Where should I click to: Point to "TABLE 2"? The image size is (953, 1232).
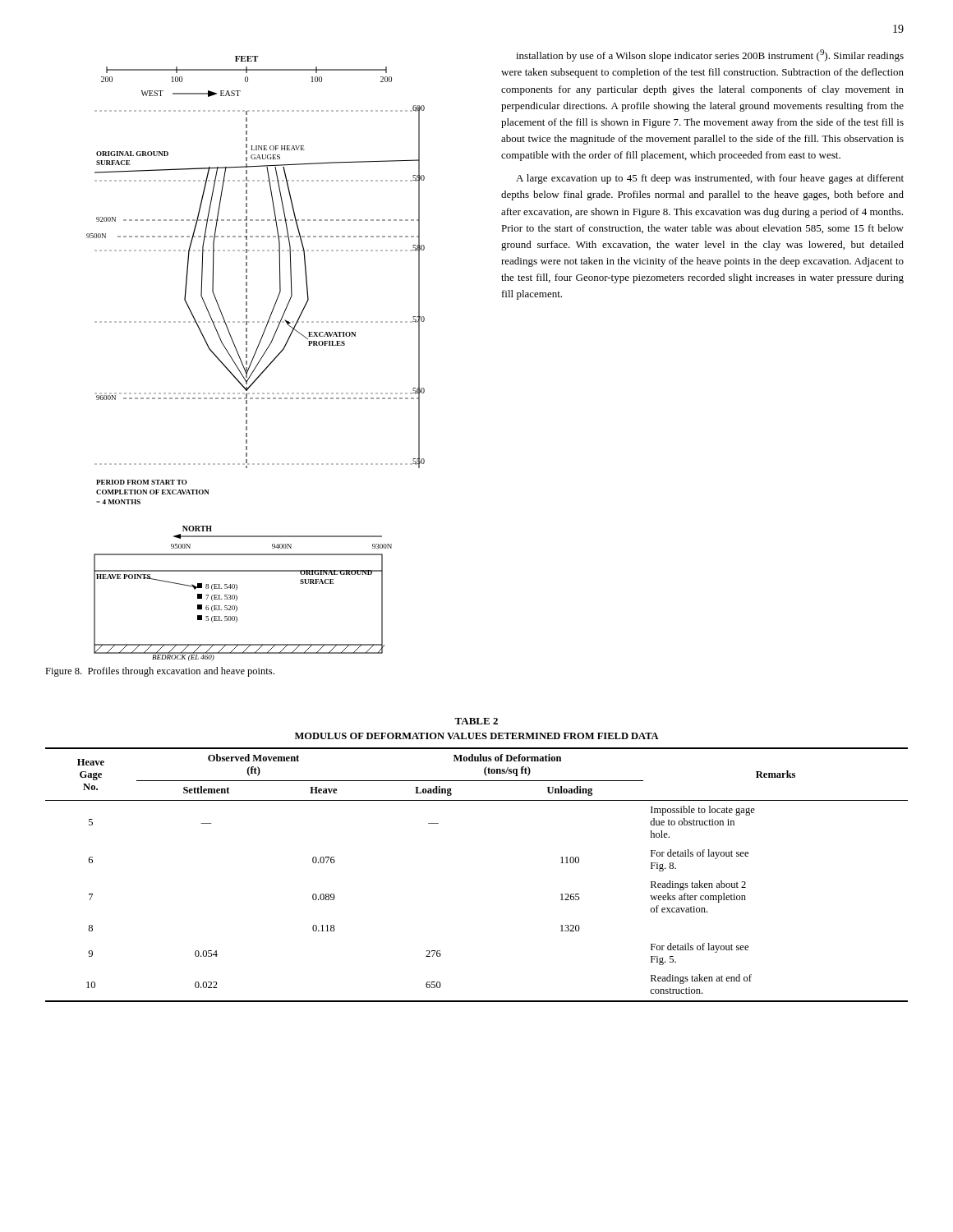tap(476, 721)
